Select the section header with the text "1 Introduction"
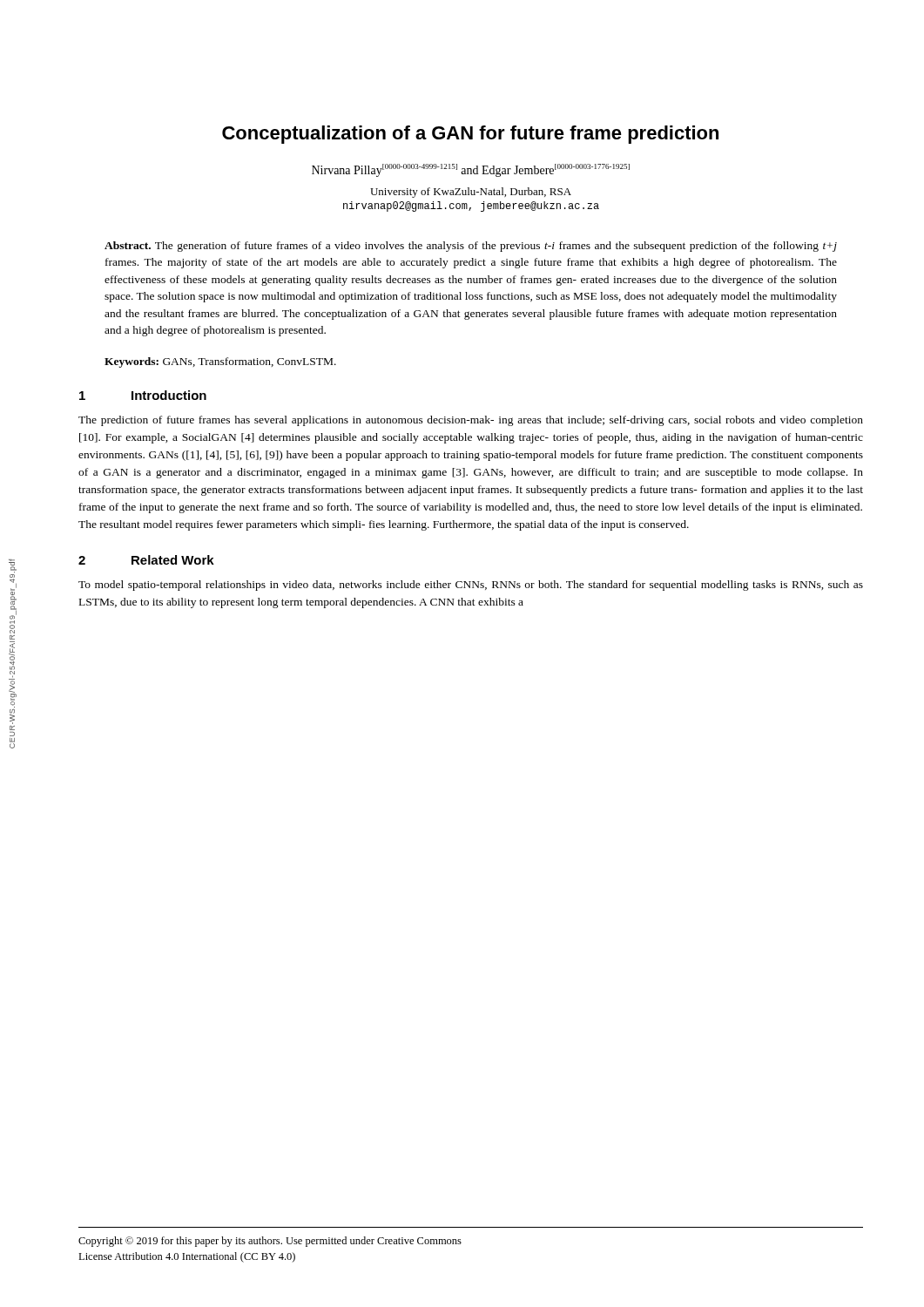The width and height of the screenshot is (924, 1307). [143, 395]
